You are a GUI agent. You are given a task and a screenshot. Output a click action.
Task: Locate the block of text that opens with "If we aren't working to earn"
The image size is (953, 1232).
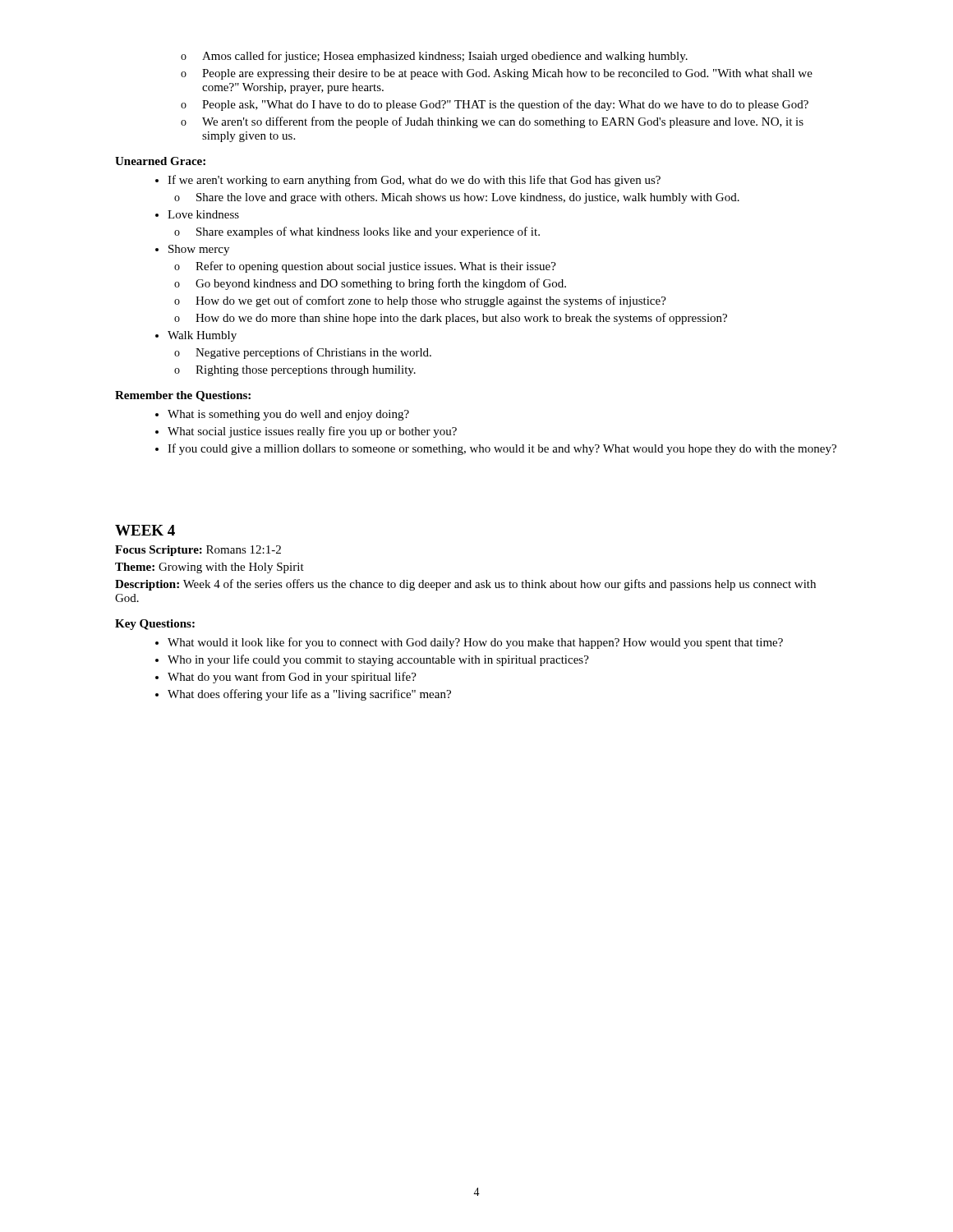point(493,189)
